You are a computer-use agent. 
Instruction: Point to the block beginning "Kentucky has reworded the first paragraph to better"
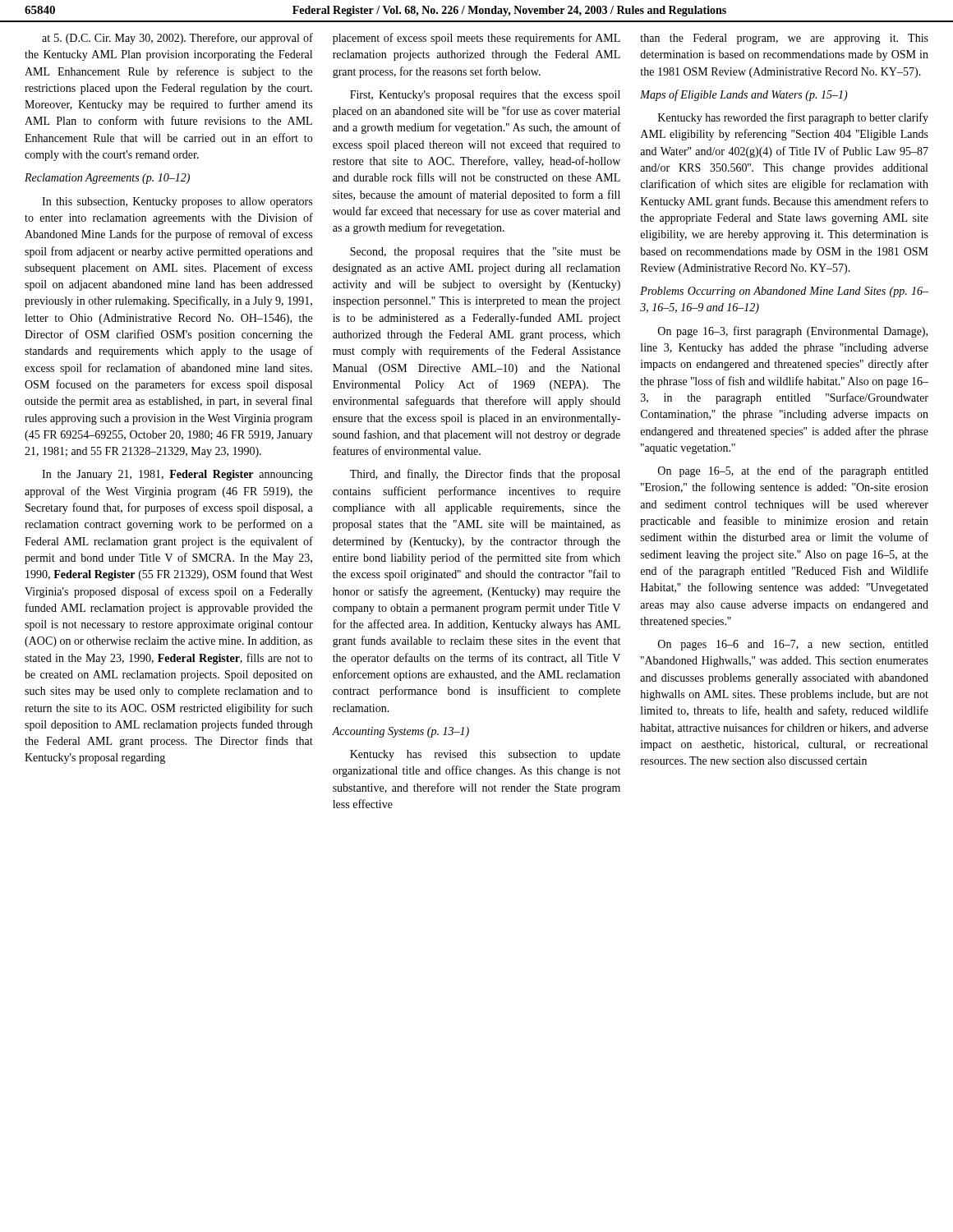784,194
